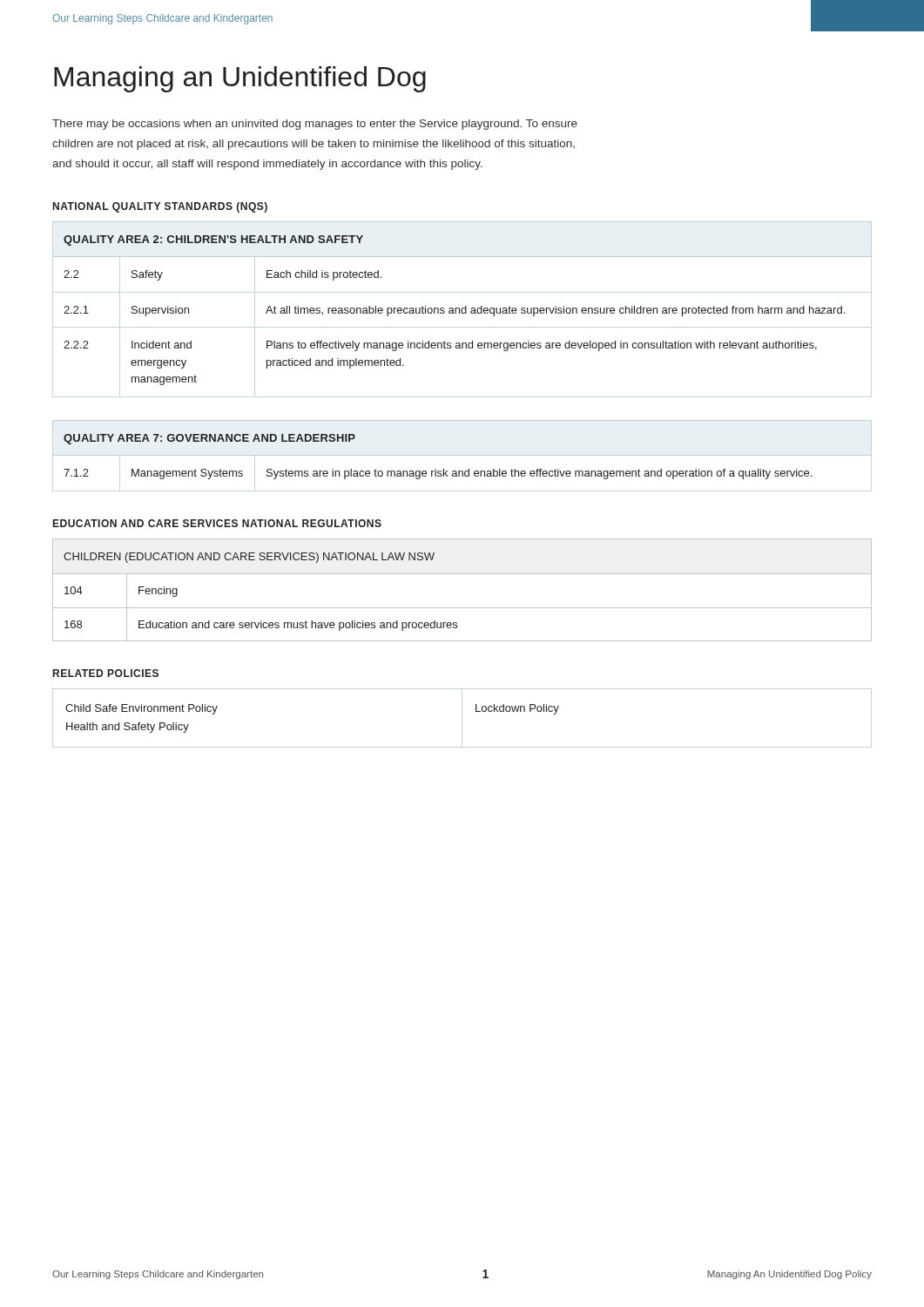This screenshot has width=924, height=1307.
Task: Find the text block that says "There may be"
Action: click(x=315, y=143)
